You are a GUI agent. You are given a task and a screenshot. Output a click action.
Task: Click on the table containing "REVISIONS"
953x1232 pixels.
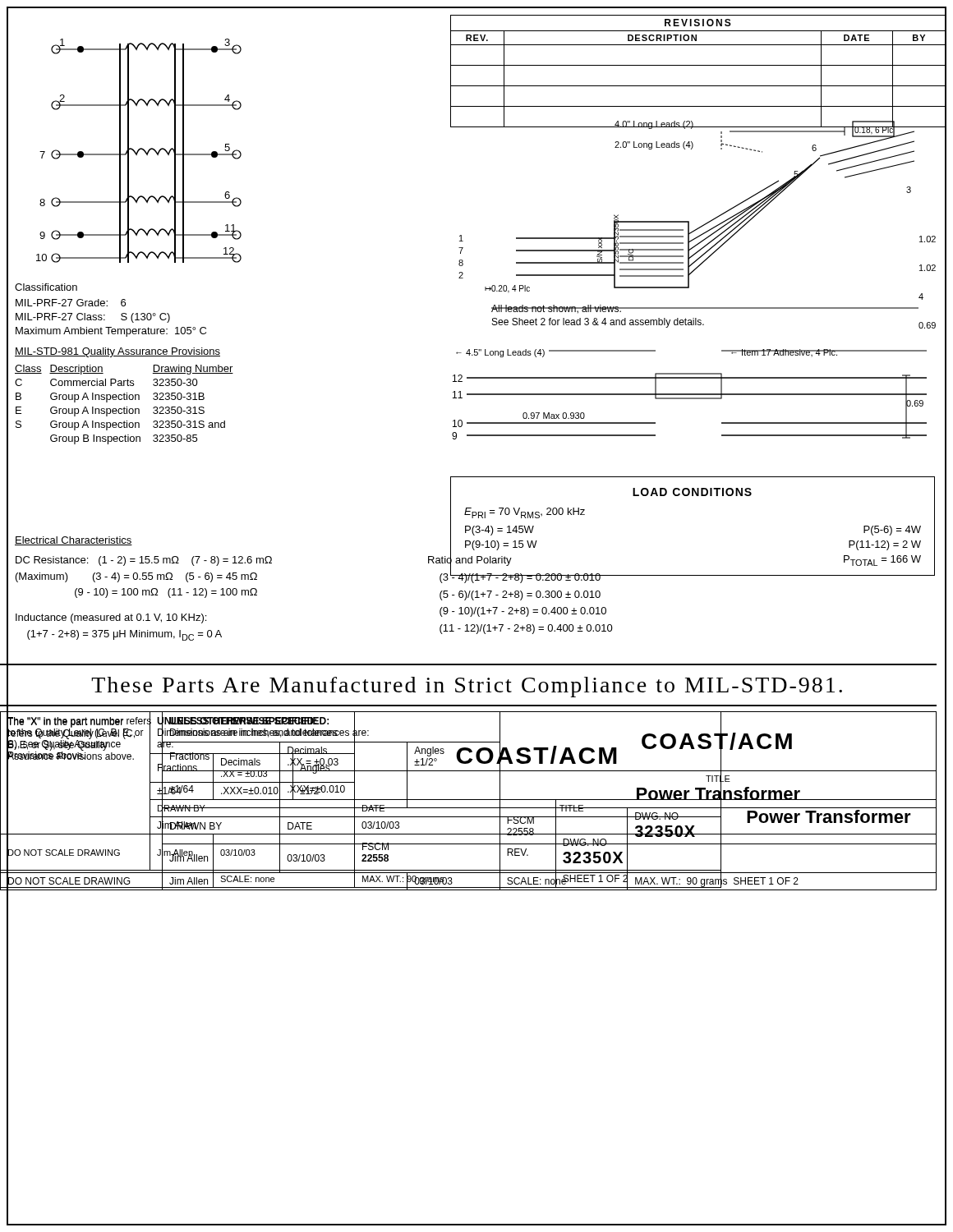[698, 71]
